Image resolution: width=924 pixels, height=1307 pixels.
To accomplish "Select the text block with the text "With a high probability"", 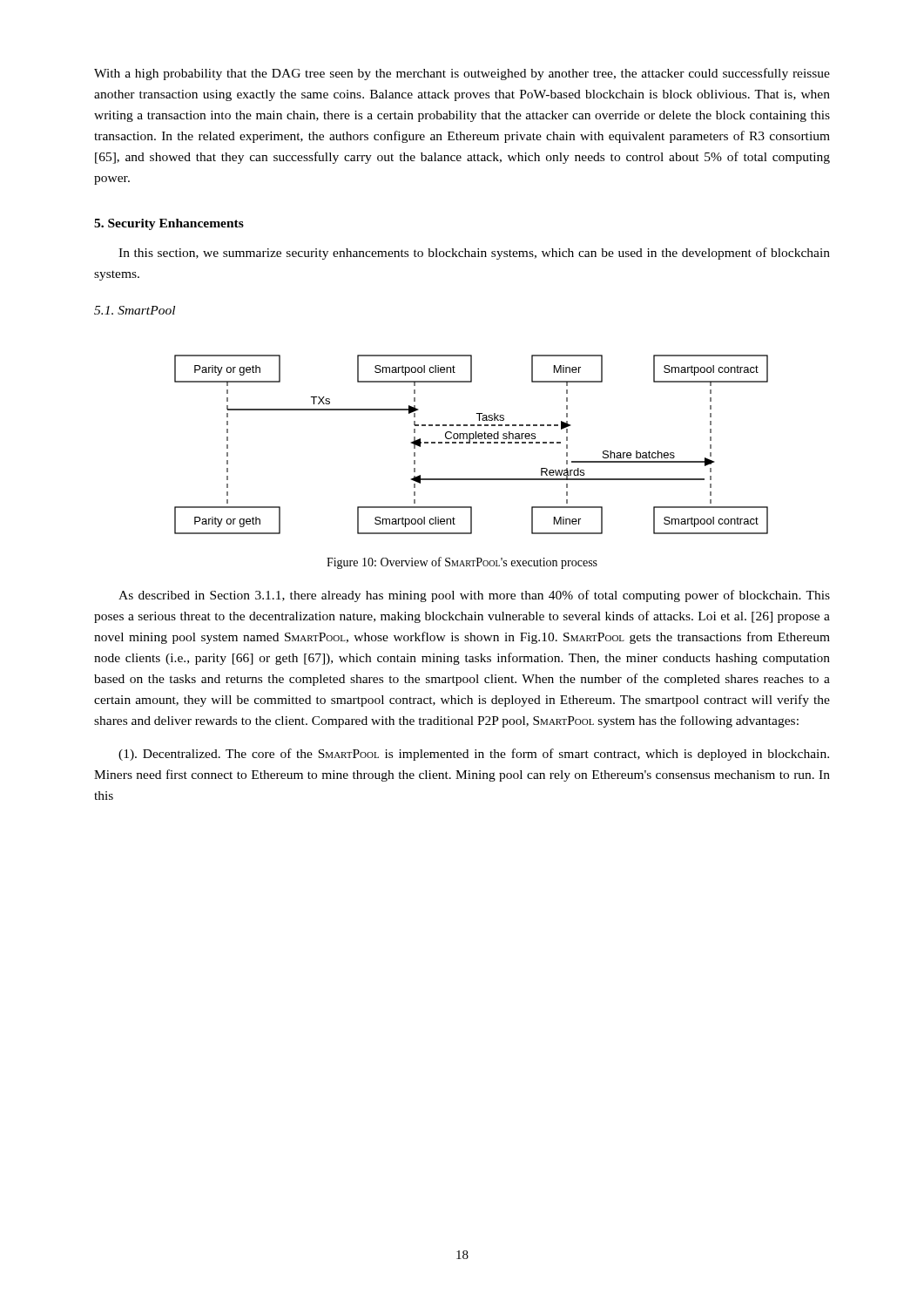I will [462, 125].
